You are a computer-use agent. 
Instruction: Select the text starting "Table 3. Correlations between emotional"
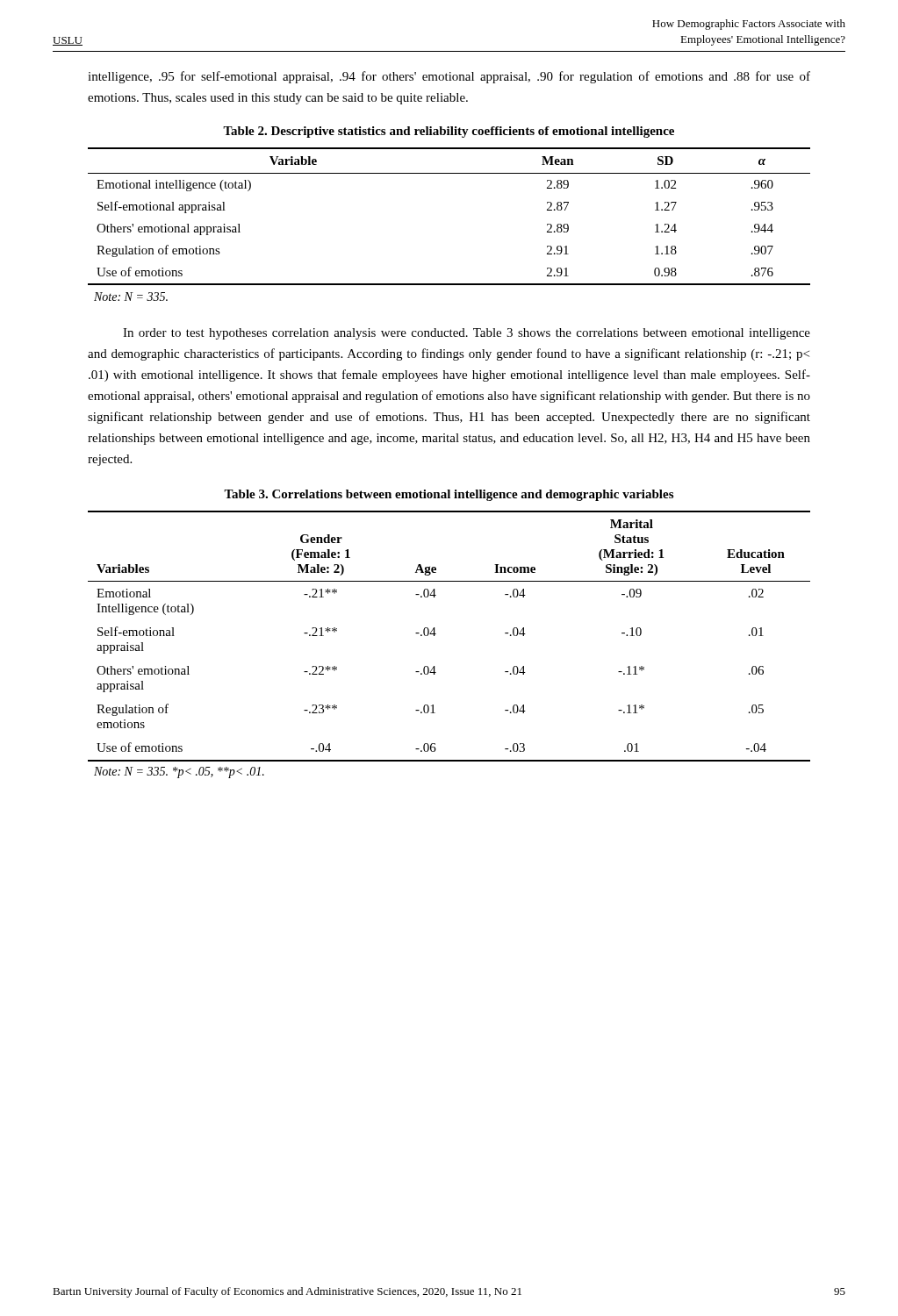click(x=449, y=494)
